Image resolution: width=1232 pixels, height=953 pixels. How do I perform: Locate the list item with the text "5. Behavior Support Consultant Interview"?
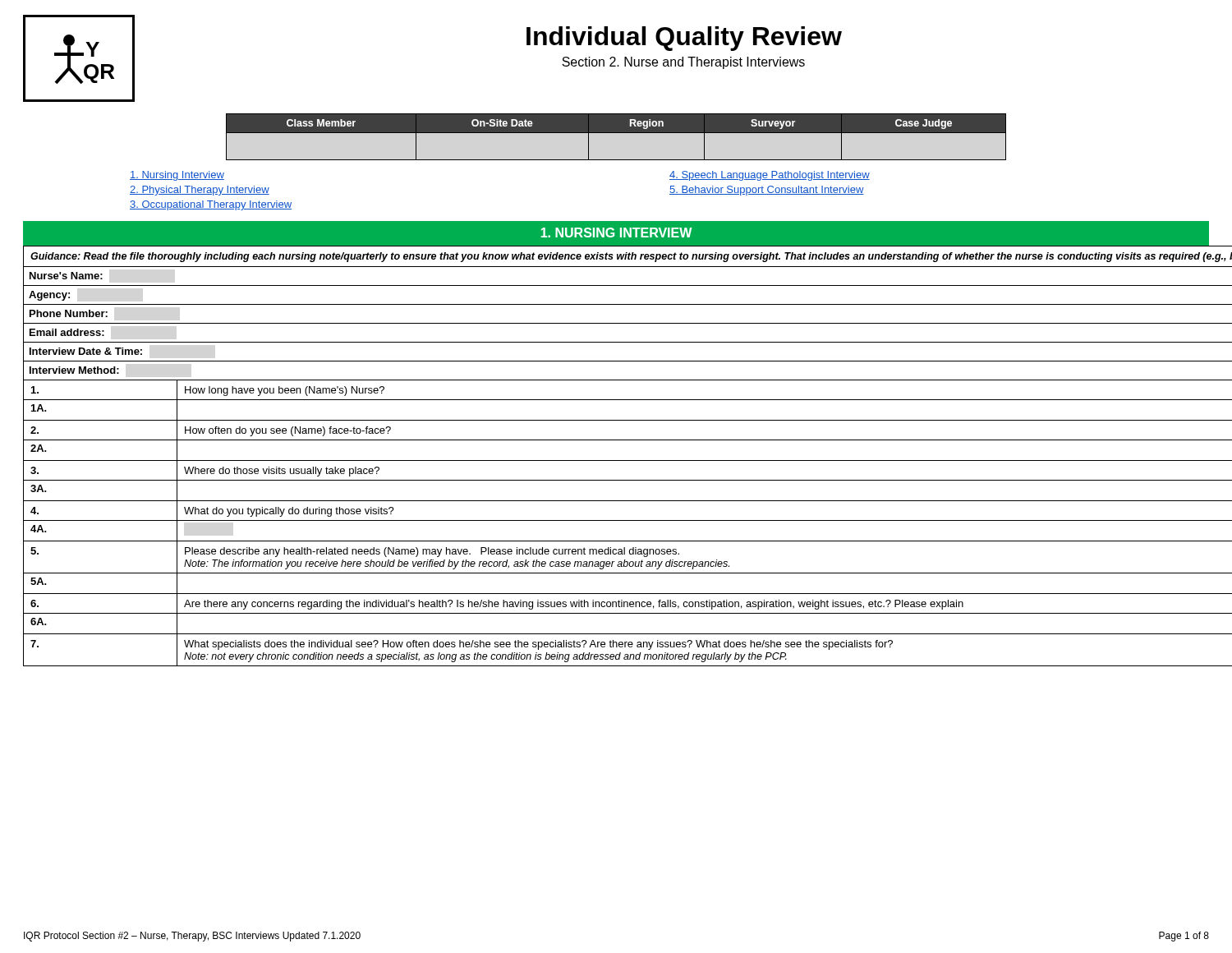(x=767, y=191)
